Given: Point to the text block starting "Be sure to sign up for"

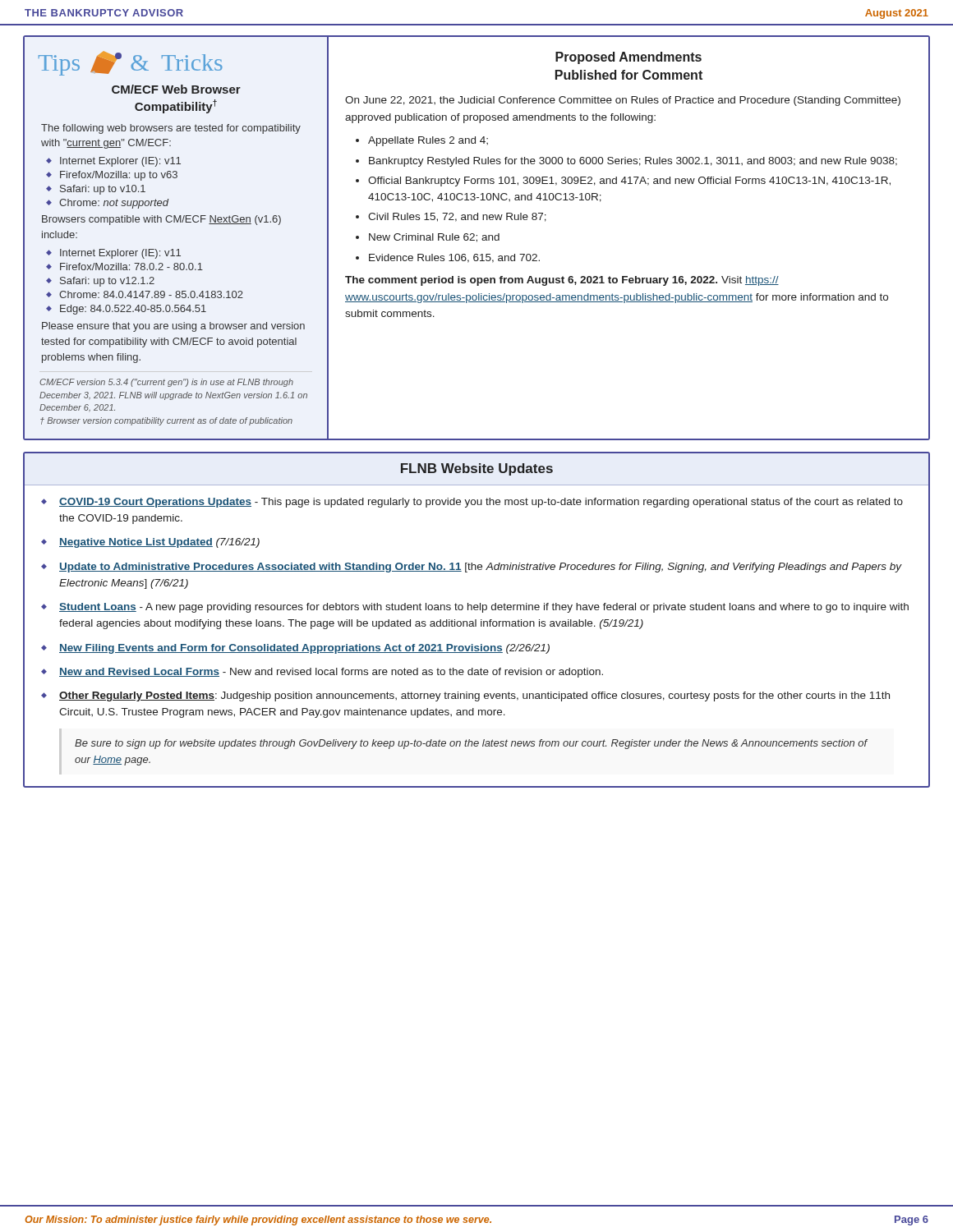Looking at the screenshot, I should (471, 751).
